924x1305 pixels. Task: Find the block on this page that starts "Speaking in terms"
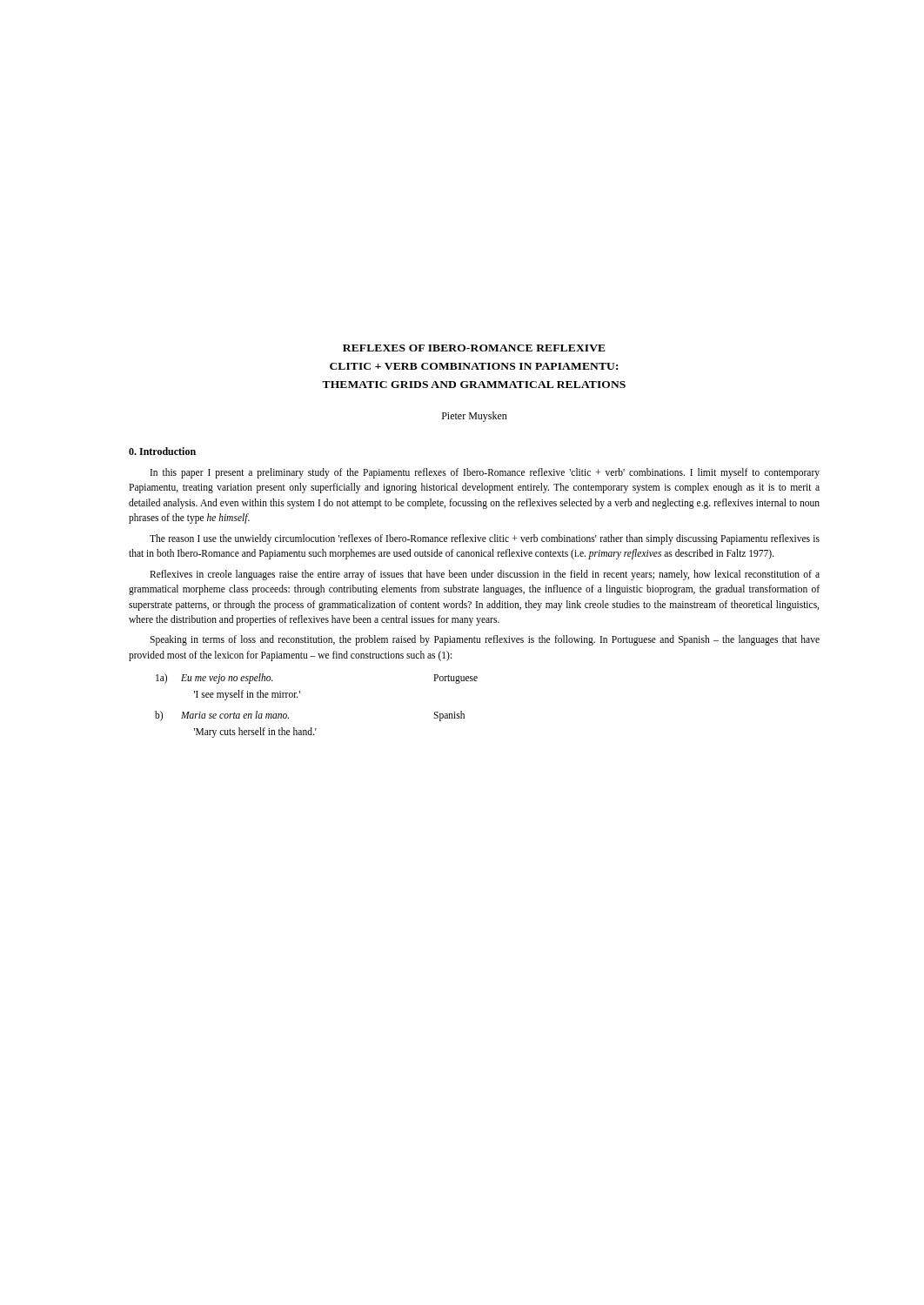[x=474, y=647]
